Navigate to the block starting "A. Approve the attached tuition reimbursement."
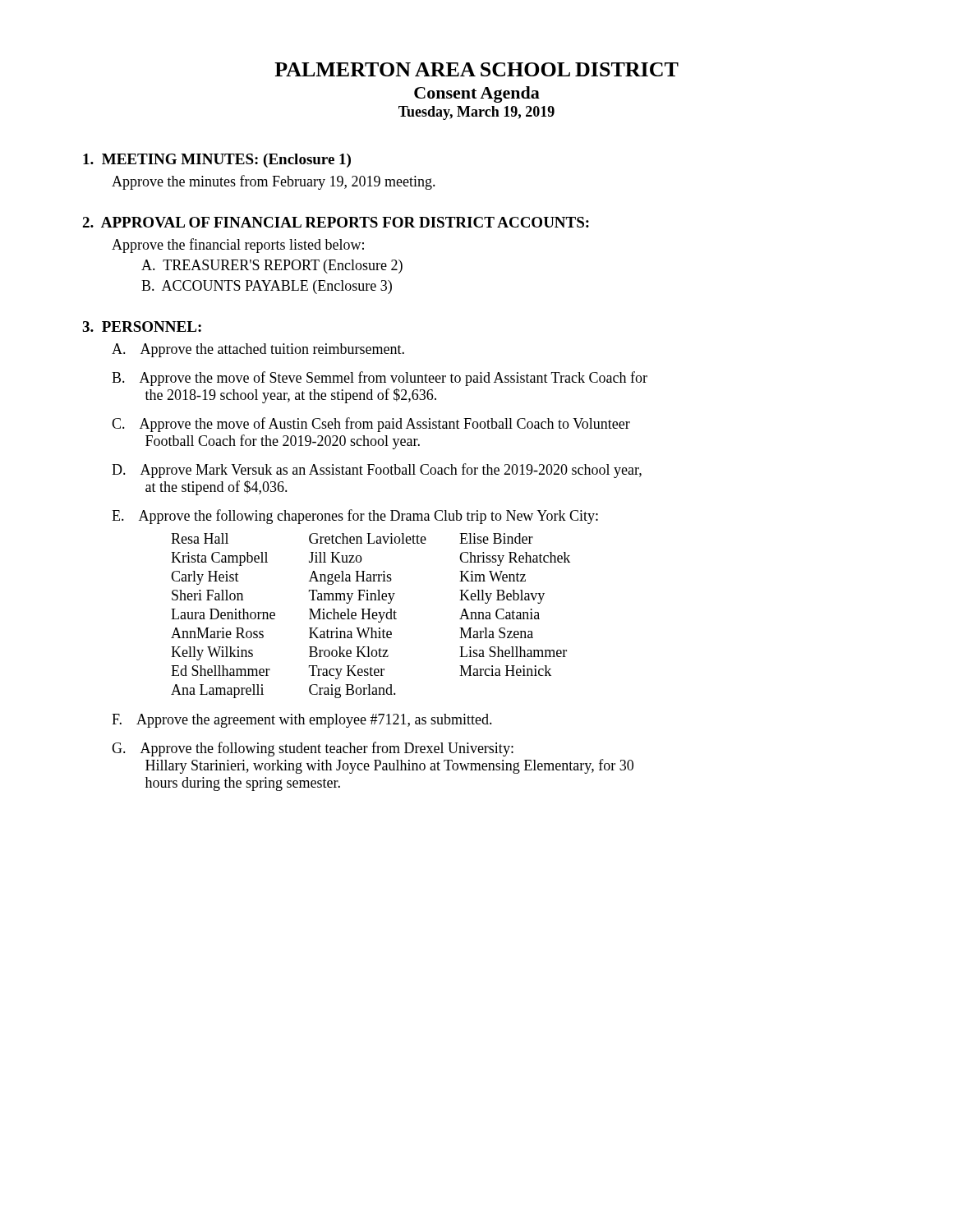The height and width of the screenshot is (1232, 953). coord(258,349)
